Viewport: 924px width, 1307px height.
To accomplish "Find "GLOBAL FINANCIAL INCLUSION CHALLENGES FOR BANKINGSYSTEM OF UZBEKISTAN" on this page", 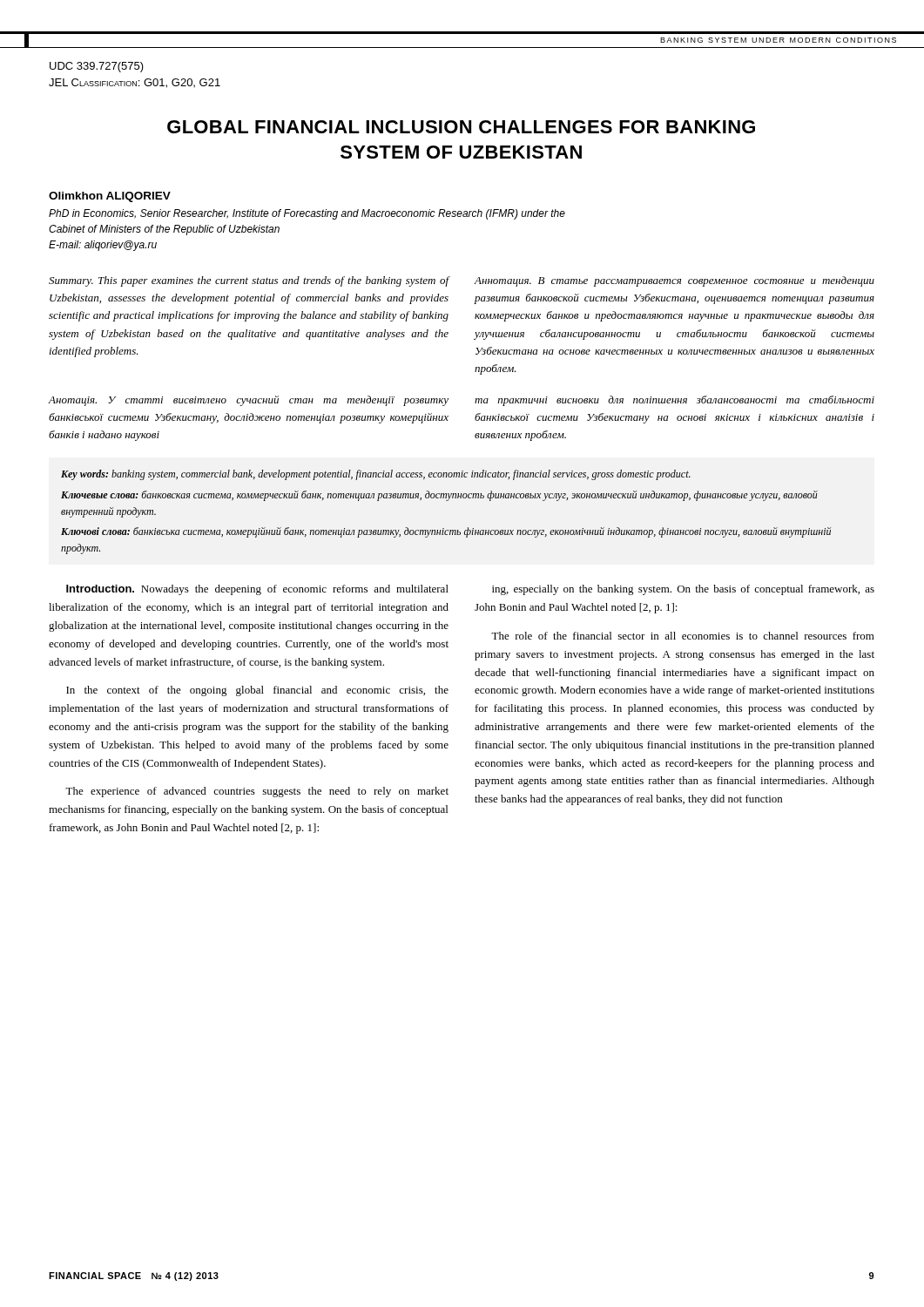I will pyautogui.click(x=462, y=139).
